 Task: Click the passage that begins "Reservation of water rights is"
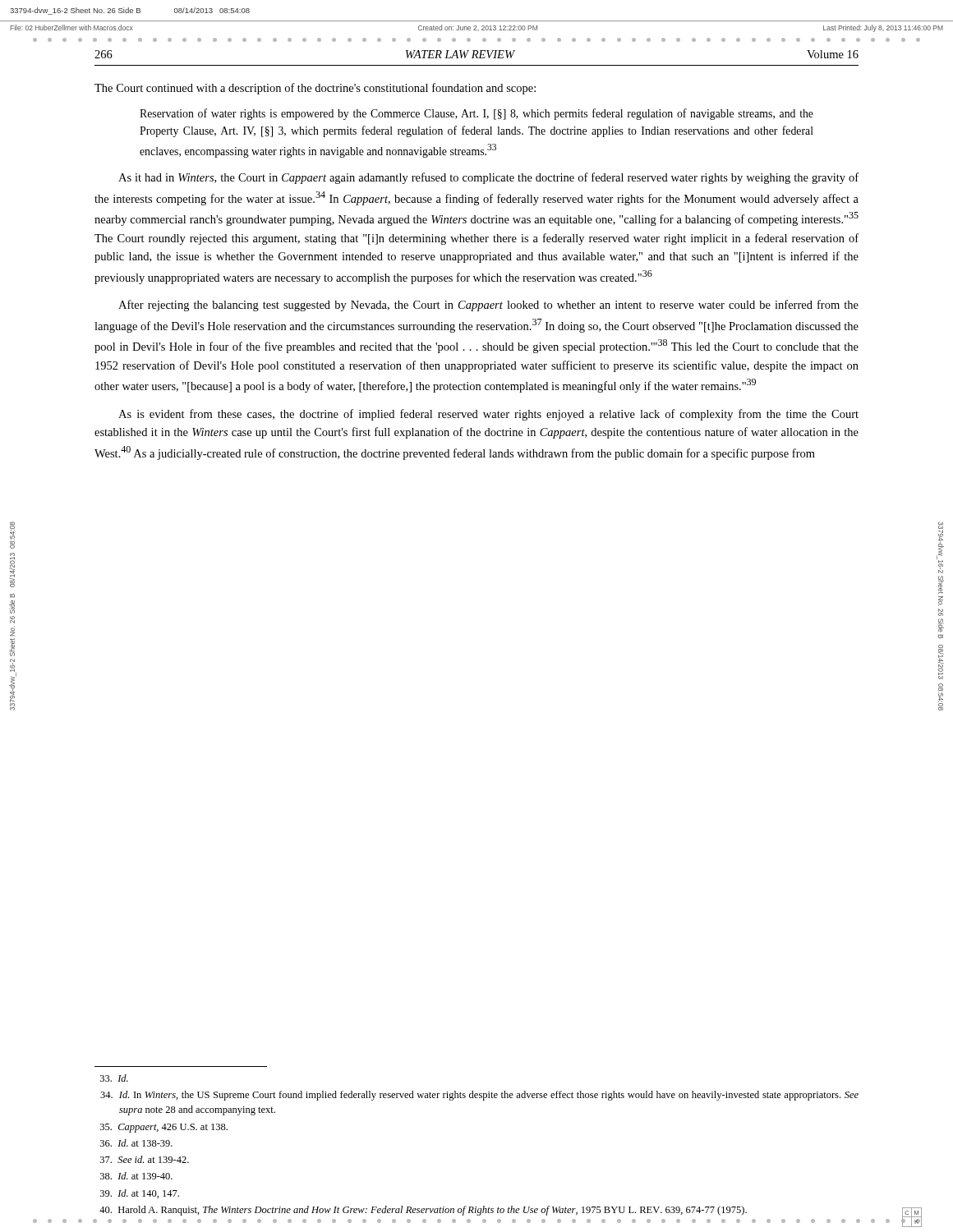[x=476, y=132]
